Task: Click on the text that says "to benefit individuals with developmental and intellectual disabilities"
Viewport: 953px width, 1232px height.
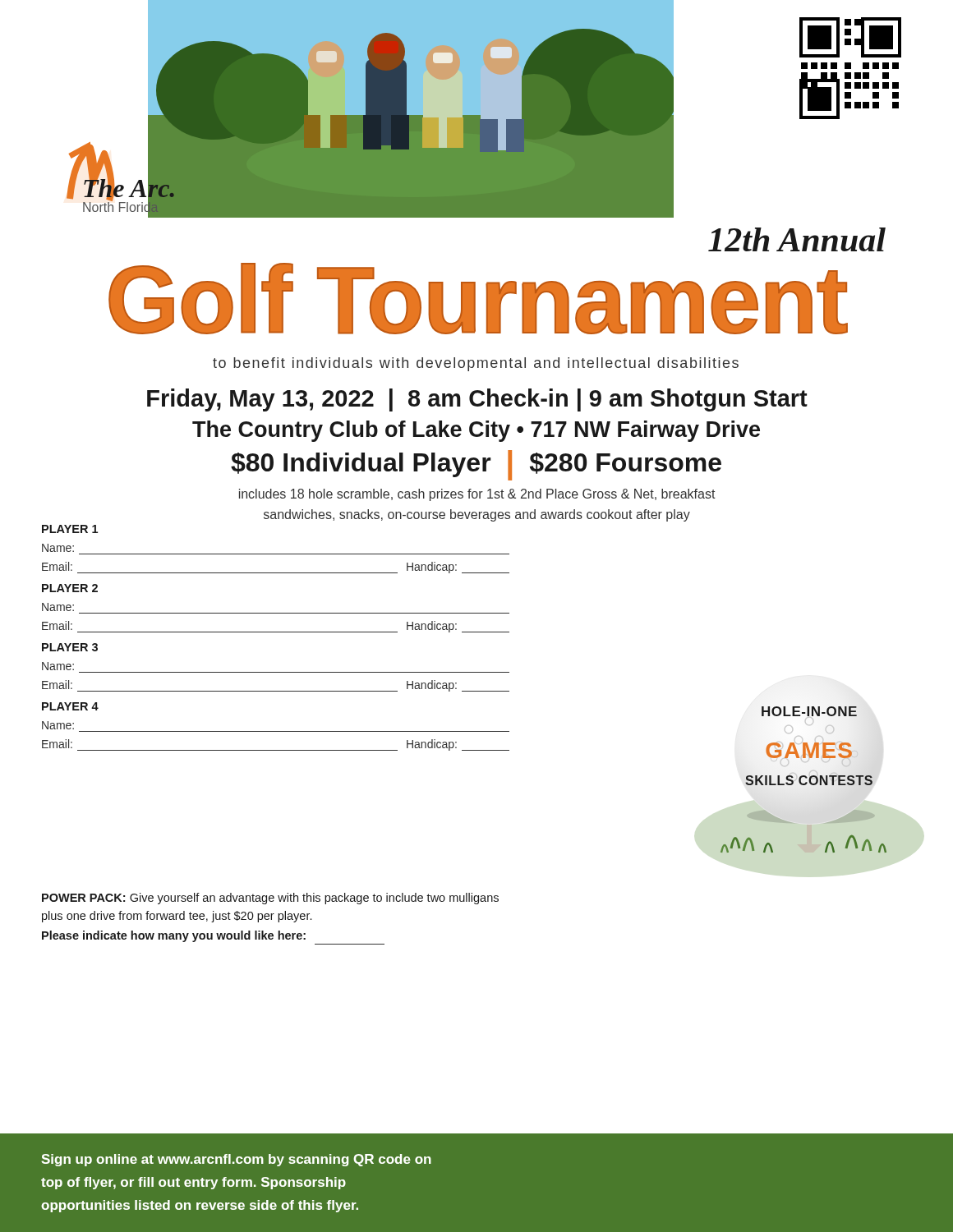Action: click(476, 363)
